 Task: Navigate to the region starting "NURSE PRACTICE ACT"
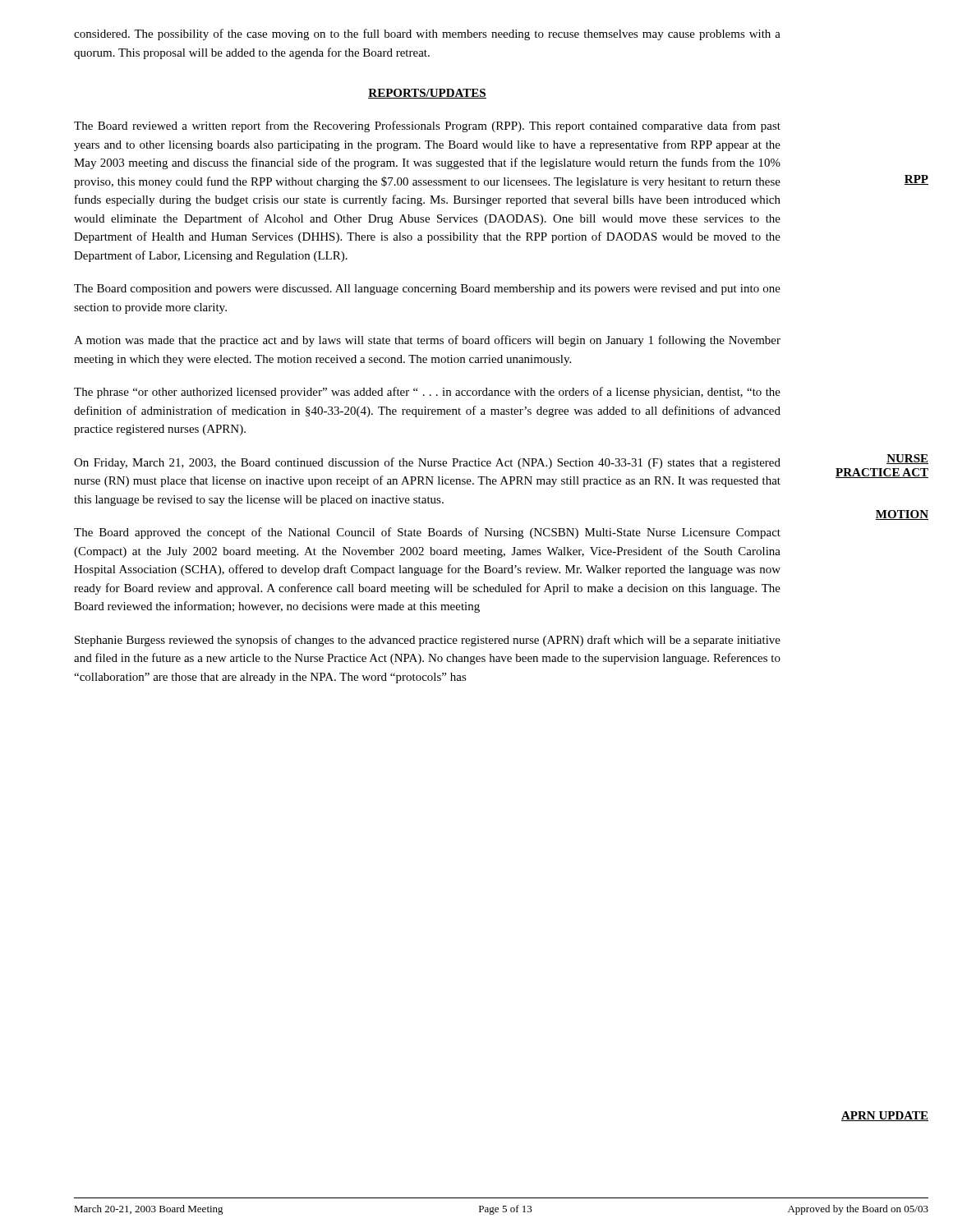pos(867,466)
